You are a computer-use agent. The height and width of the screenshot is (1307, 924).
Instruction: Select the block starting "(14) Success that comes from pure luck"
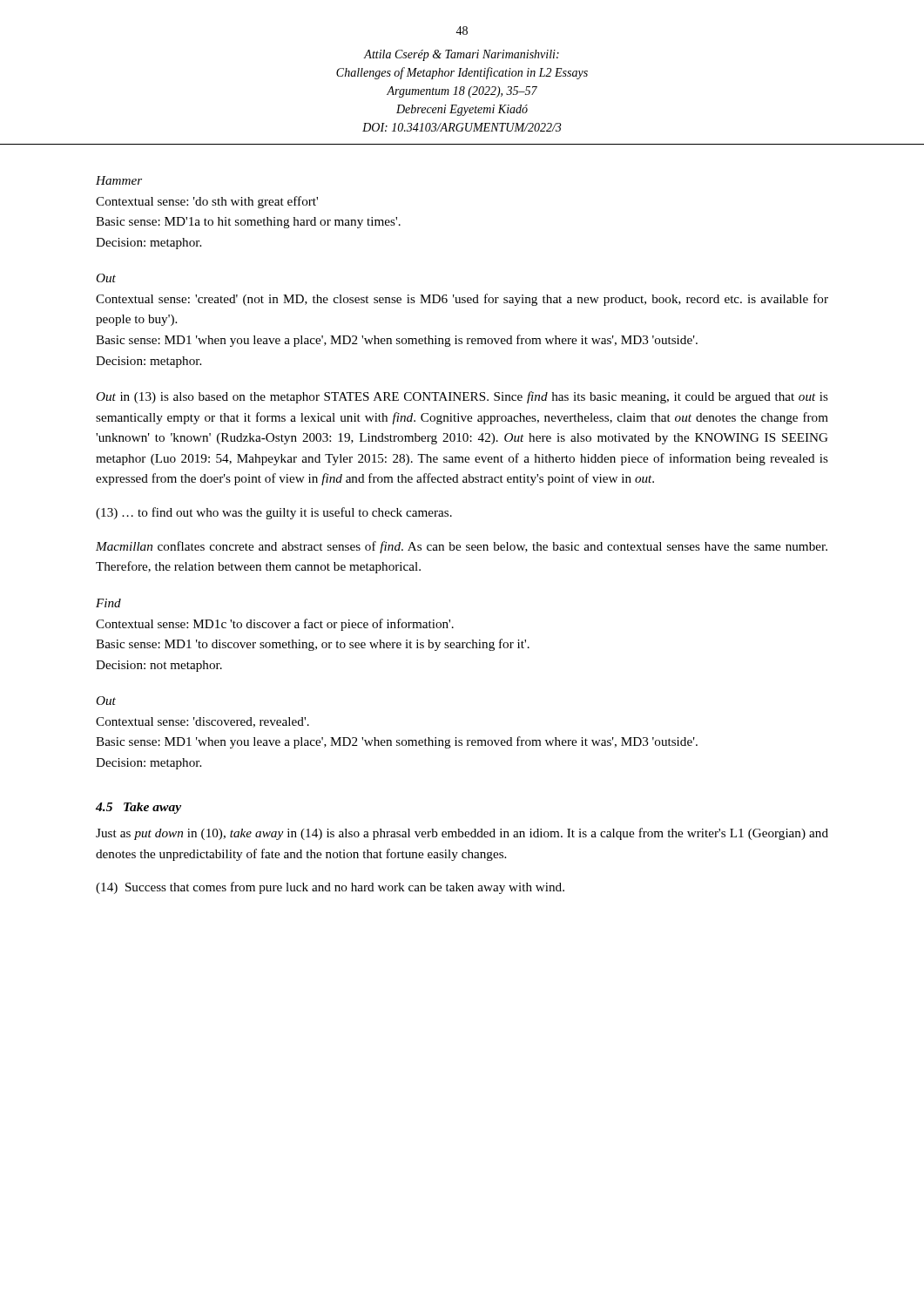point(462,886)
